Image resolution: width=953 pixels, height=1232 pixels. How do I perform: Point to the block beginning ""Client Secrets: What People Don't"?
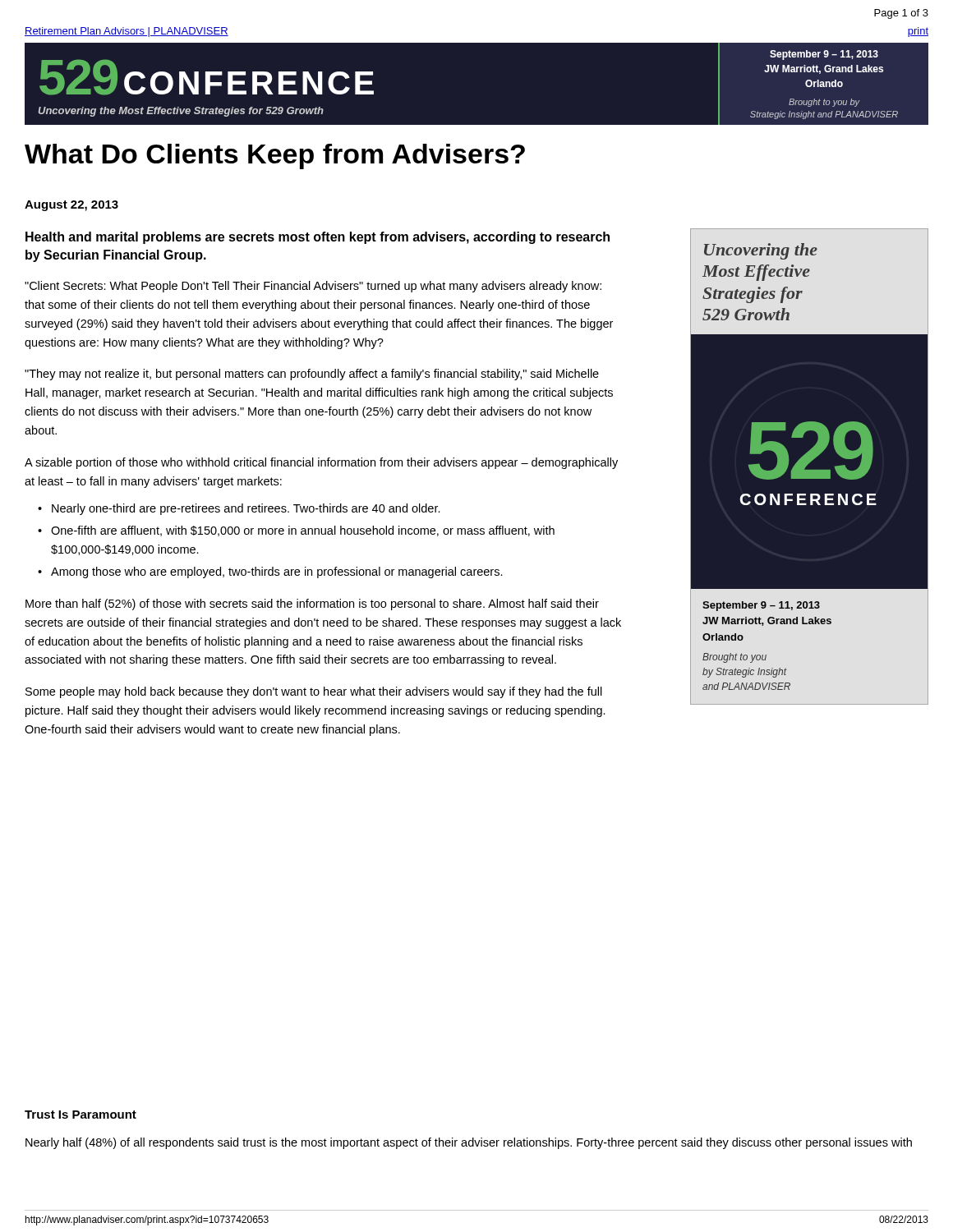coord(319,314)
